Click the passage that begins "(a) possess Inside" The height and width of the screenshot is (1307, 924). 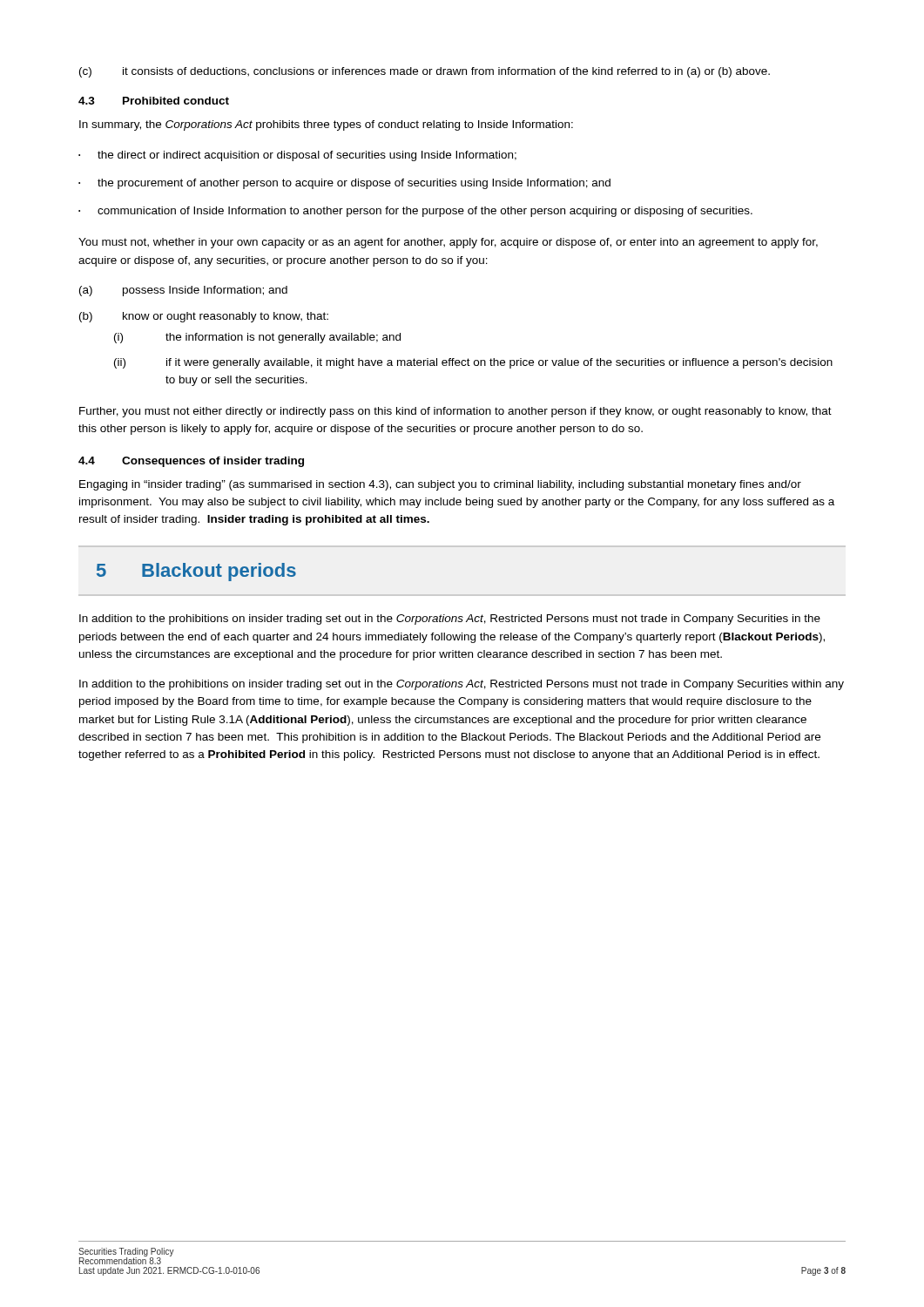point(183,291)
